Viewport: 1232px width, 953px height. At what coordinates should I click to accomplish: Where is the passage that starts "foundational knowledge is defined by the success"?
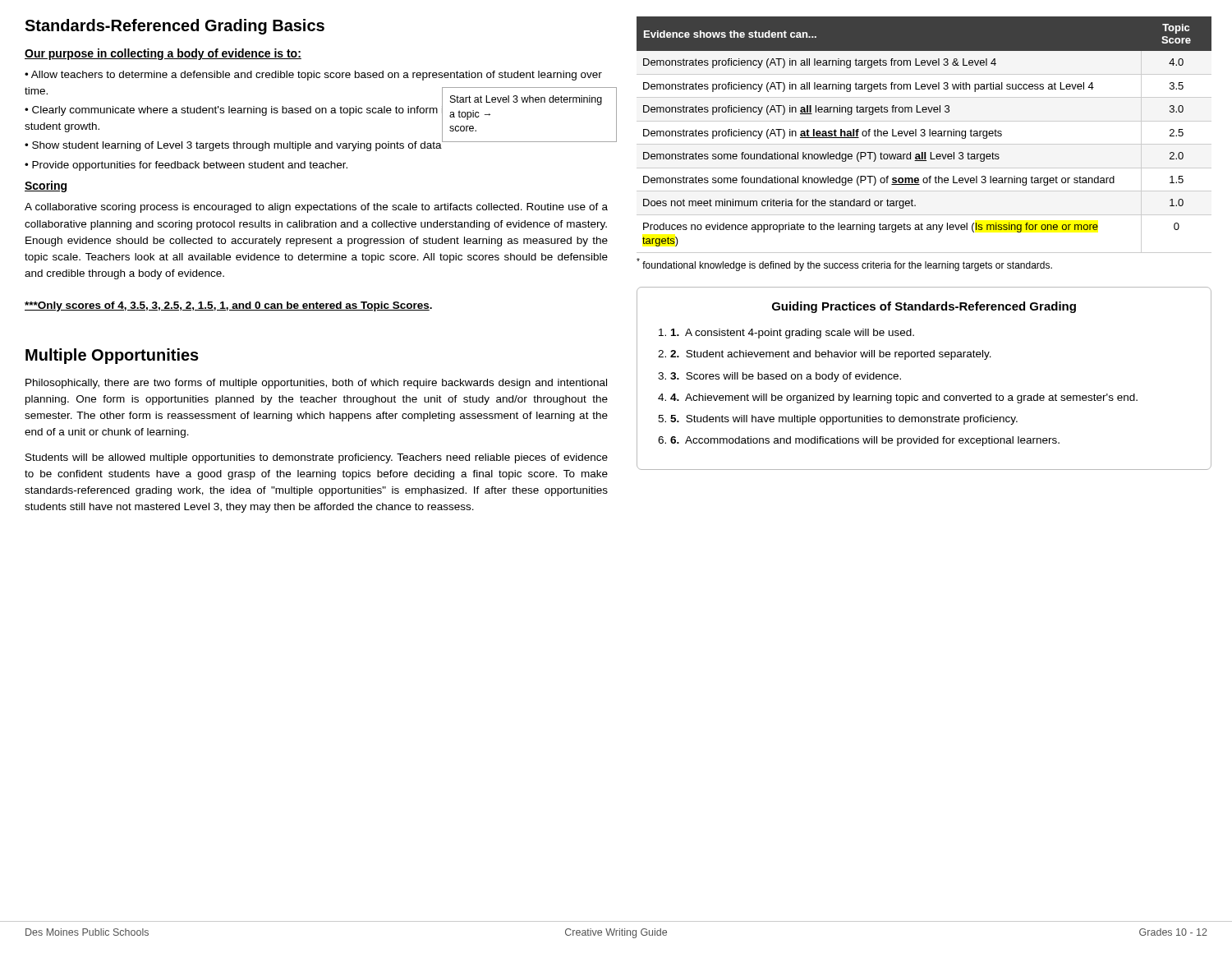click(x=845, y=264)
